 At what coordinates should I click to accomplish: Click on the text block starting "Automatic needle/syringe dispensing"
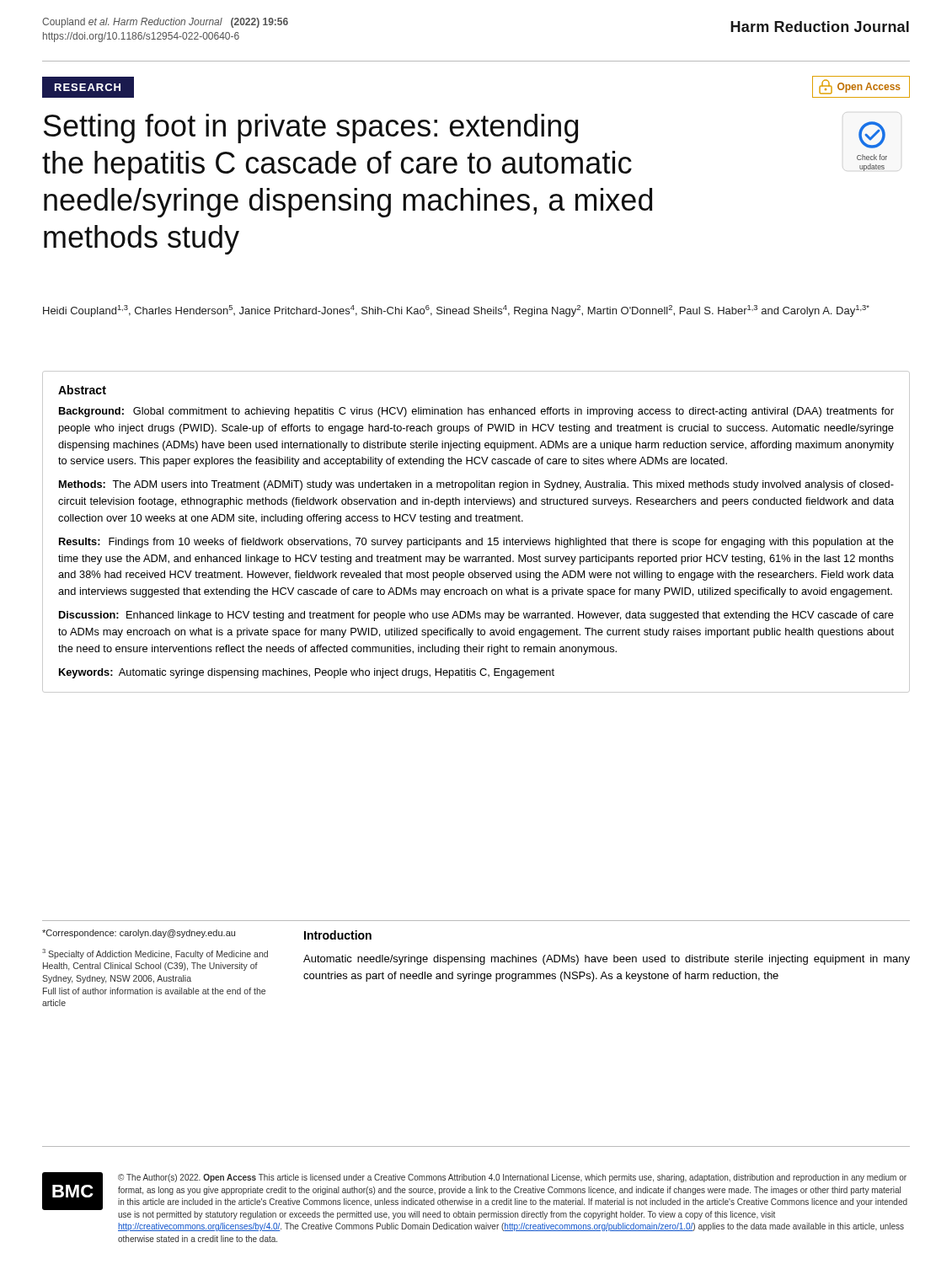(607, 967)
